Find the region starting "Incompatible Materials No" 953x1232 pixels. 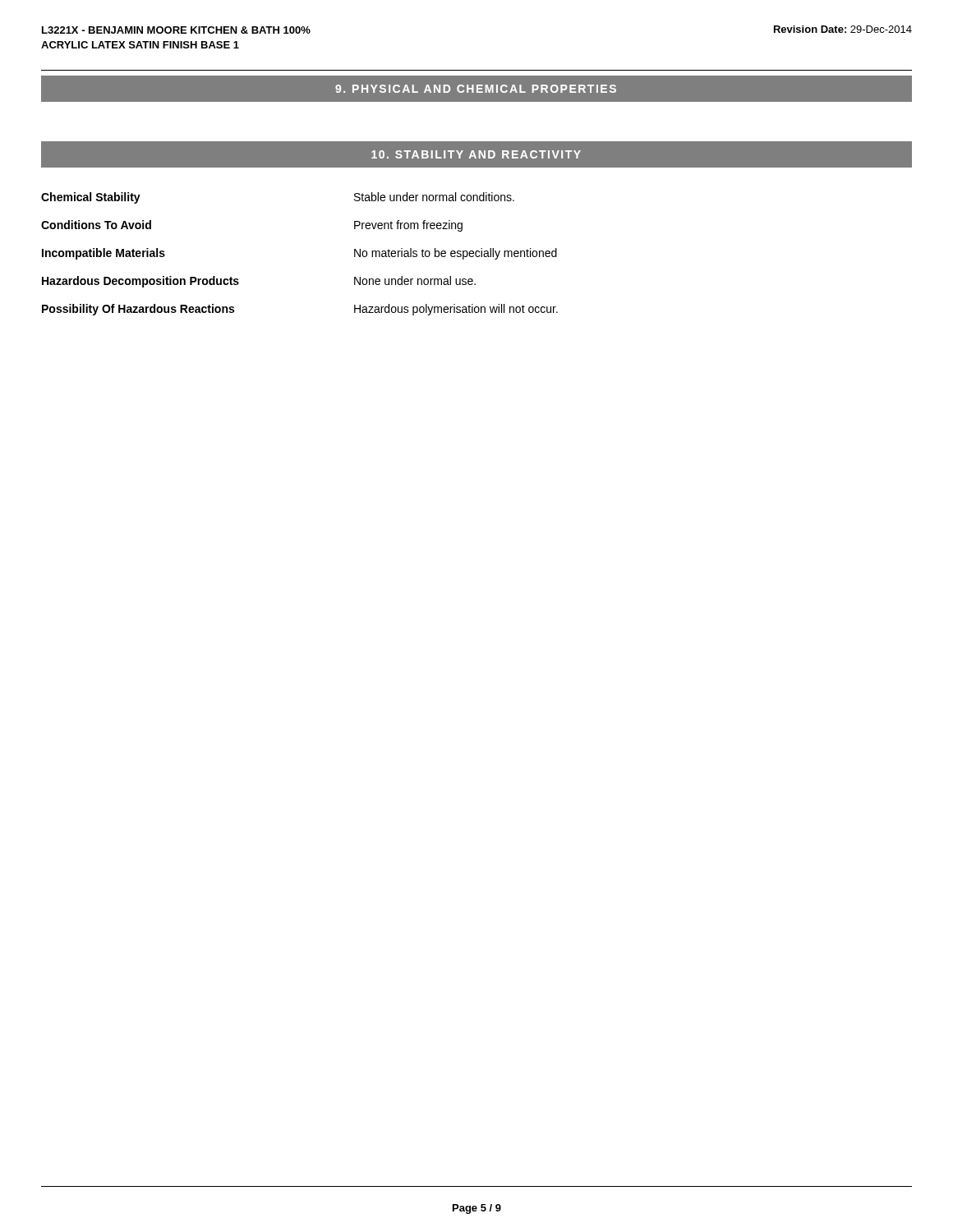click(476, 253)
